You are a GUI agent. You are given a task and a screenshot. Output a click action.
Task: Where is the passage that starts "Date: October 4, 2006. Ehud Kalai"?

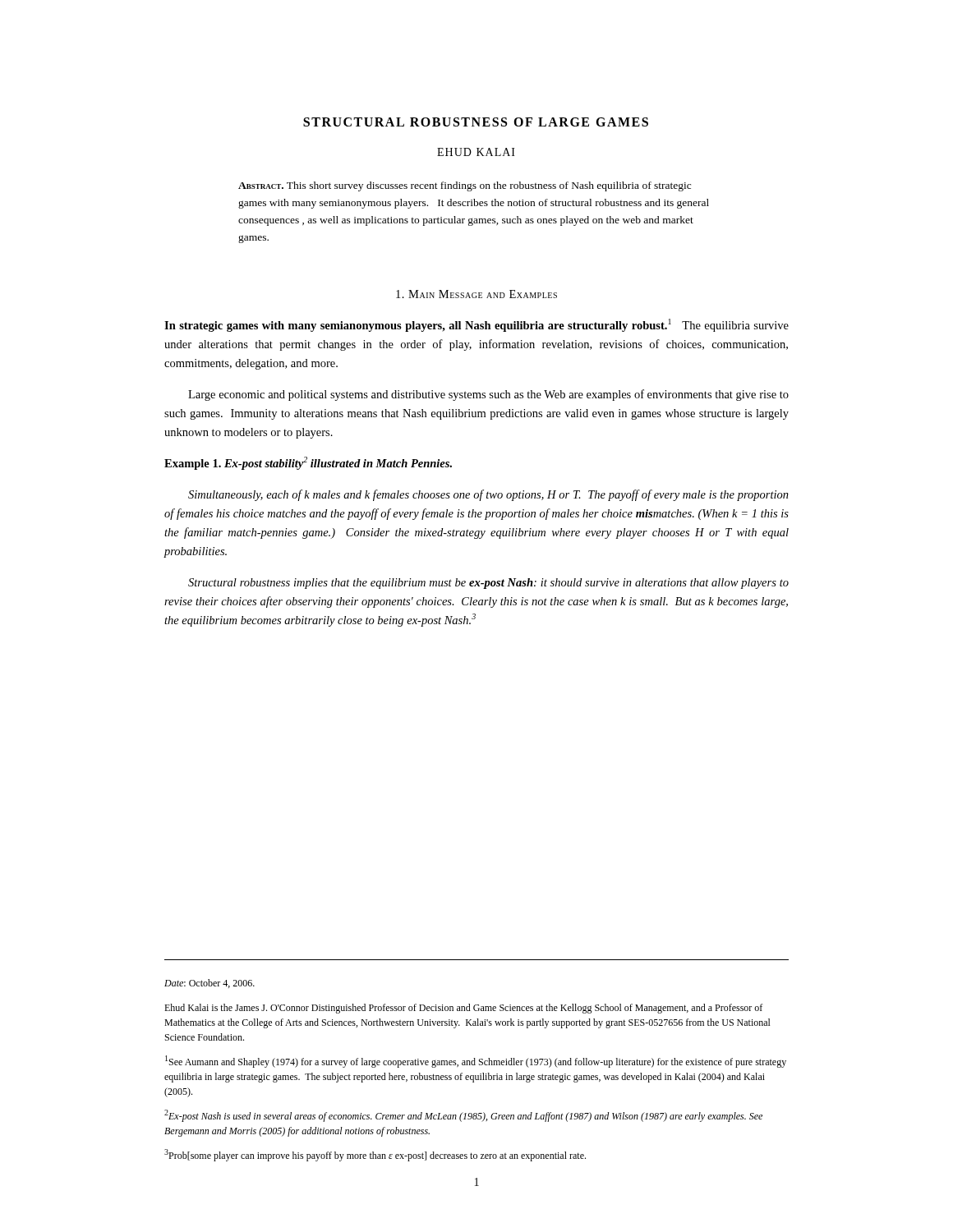click(476, 1010)
